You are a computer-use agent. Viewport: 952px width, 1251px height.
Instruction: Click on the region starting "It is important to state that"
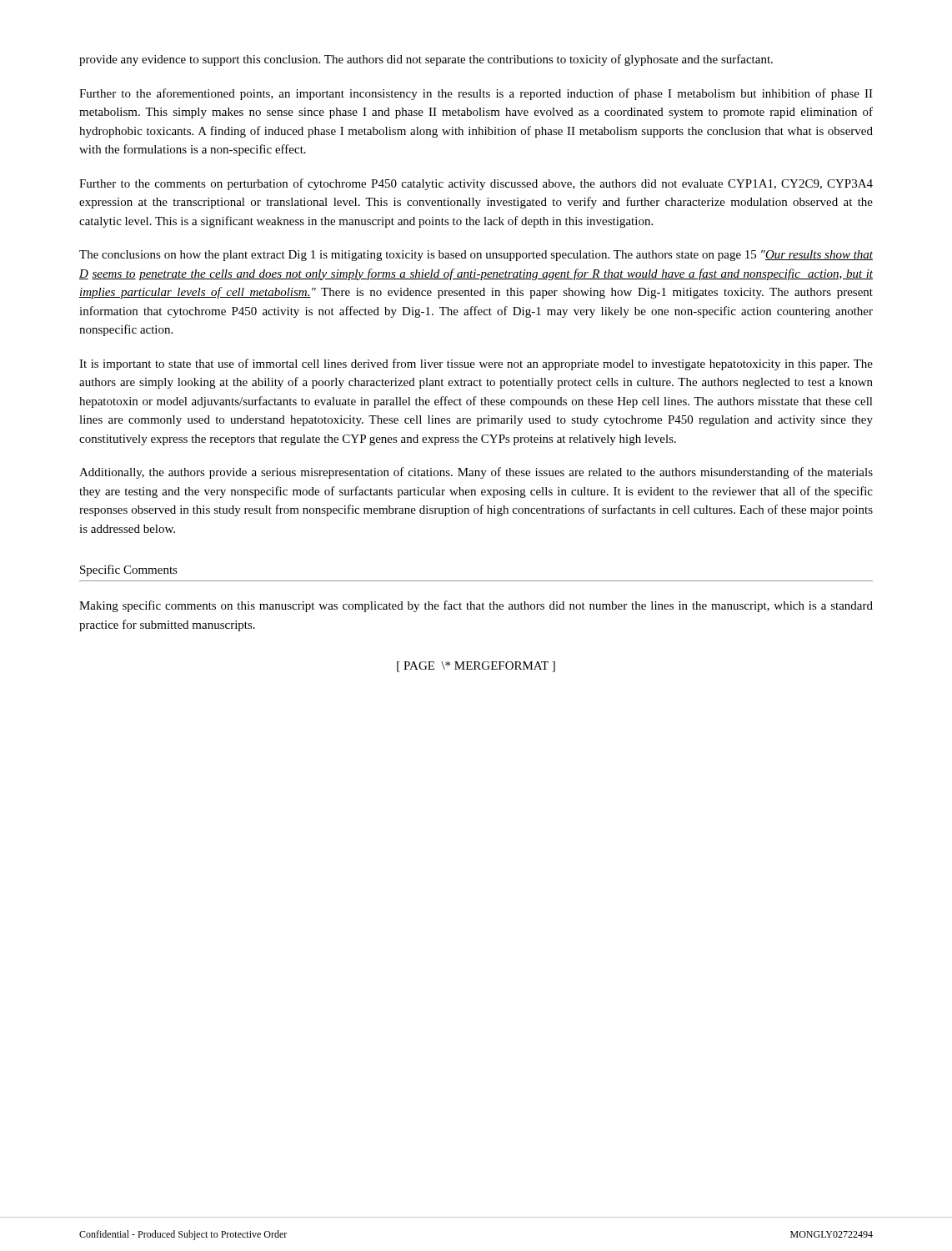click(476, 401)
